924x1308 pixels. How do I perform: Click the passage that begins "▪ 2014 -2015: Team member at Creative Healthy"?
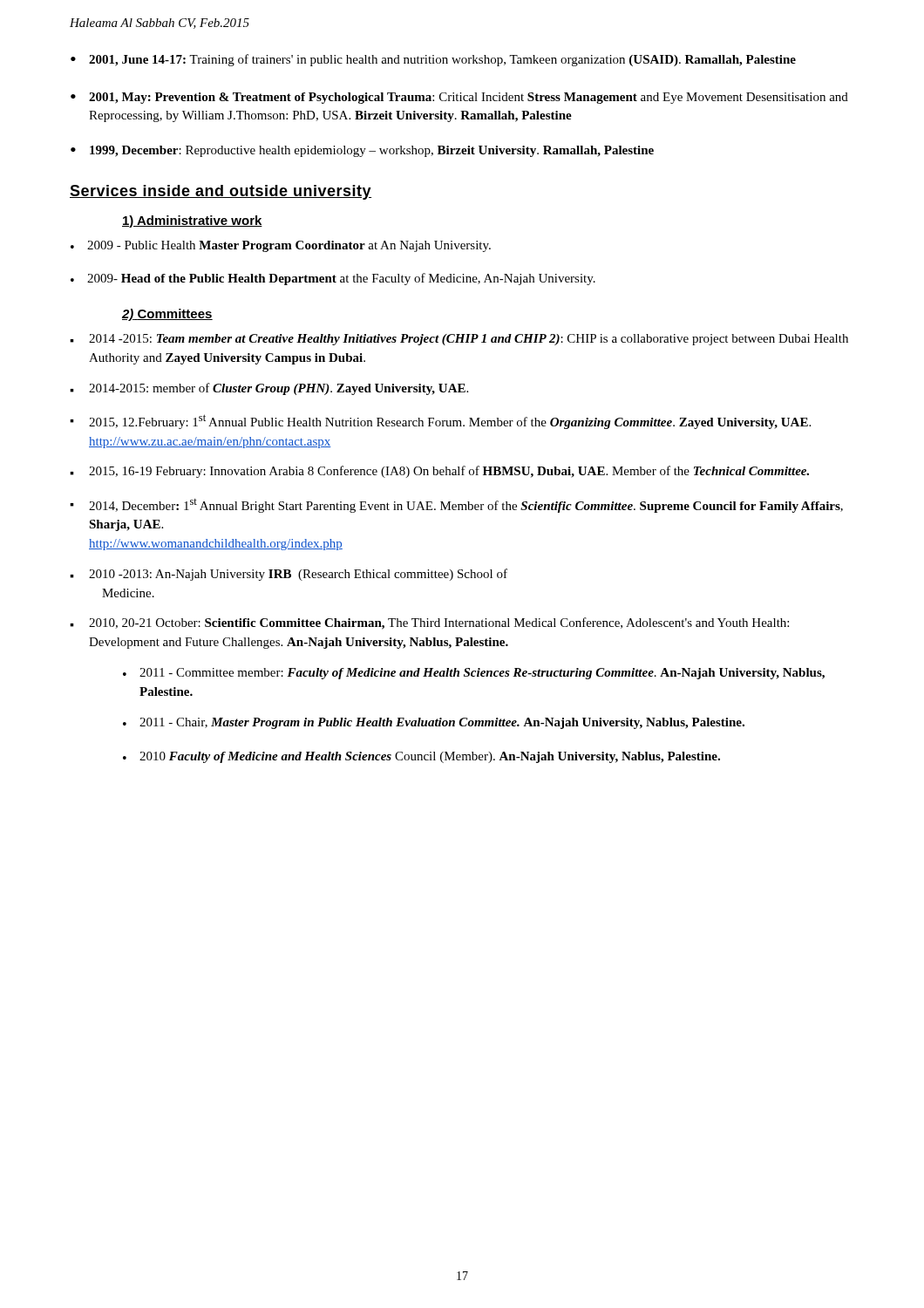click(x=462, y=349)
